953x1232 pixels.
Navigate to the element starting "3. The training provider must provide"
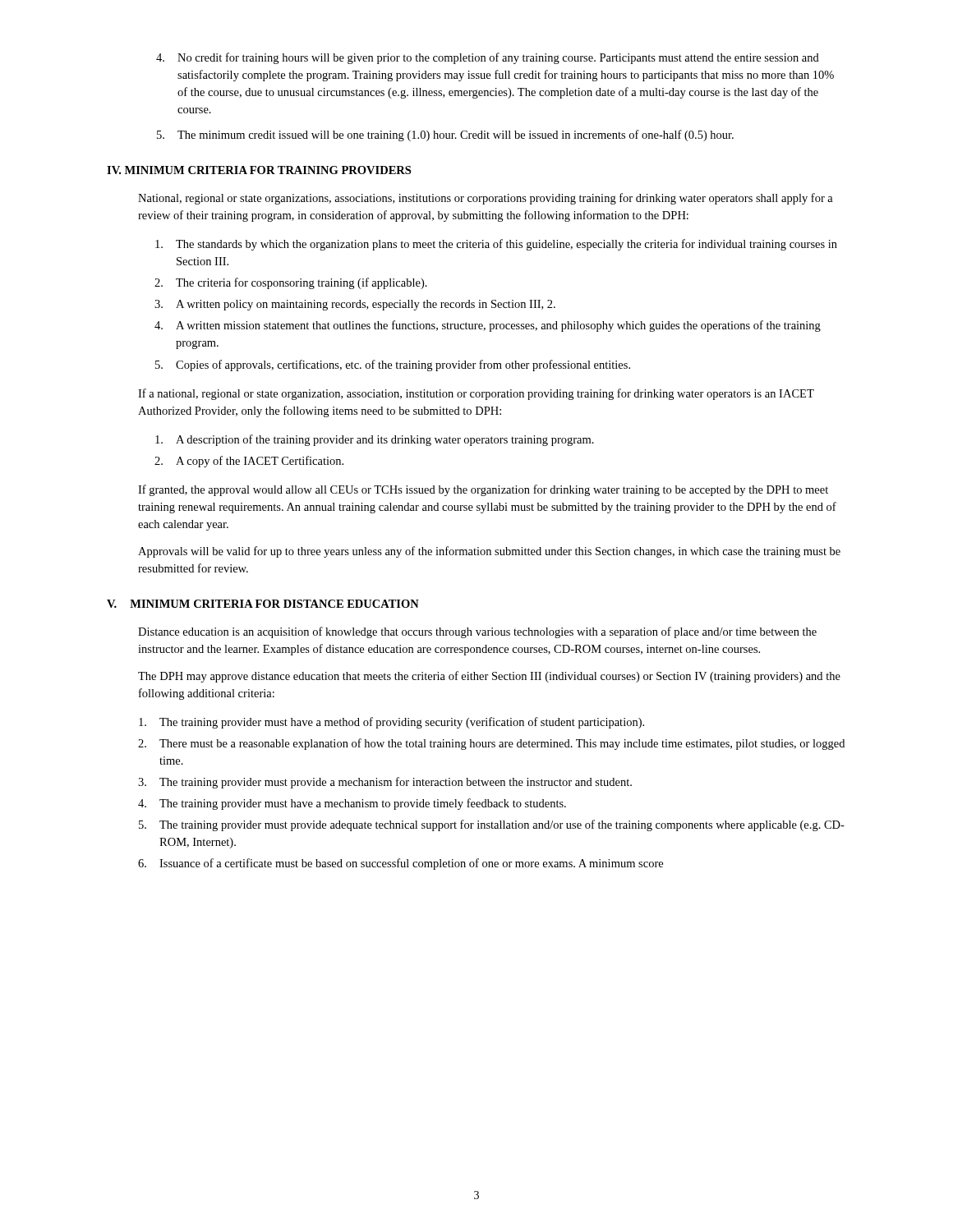(x=492, y=782)
